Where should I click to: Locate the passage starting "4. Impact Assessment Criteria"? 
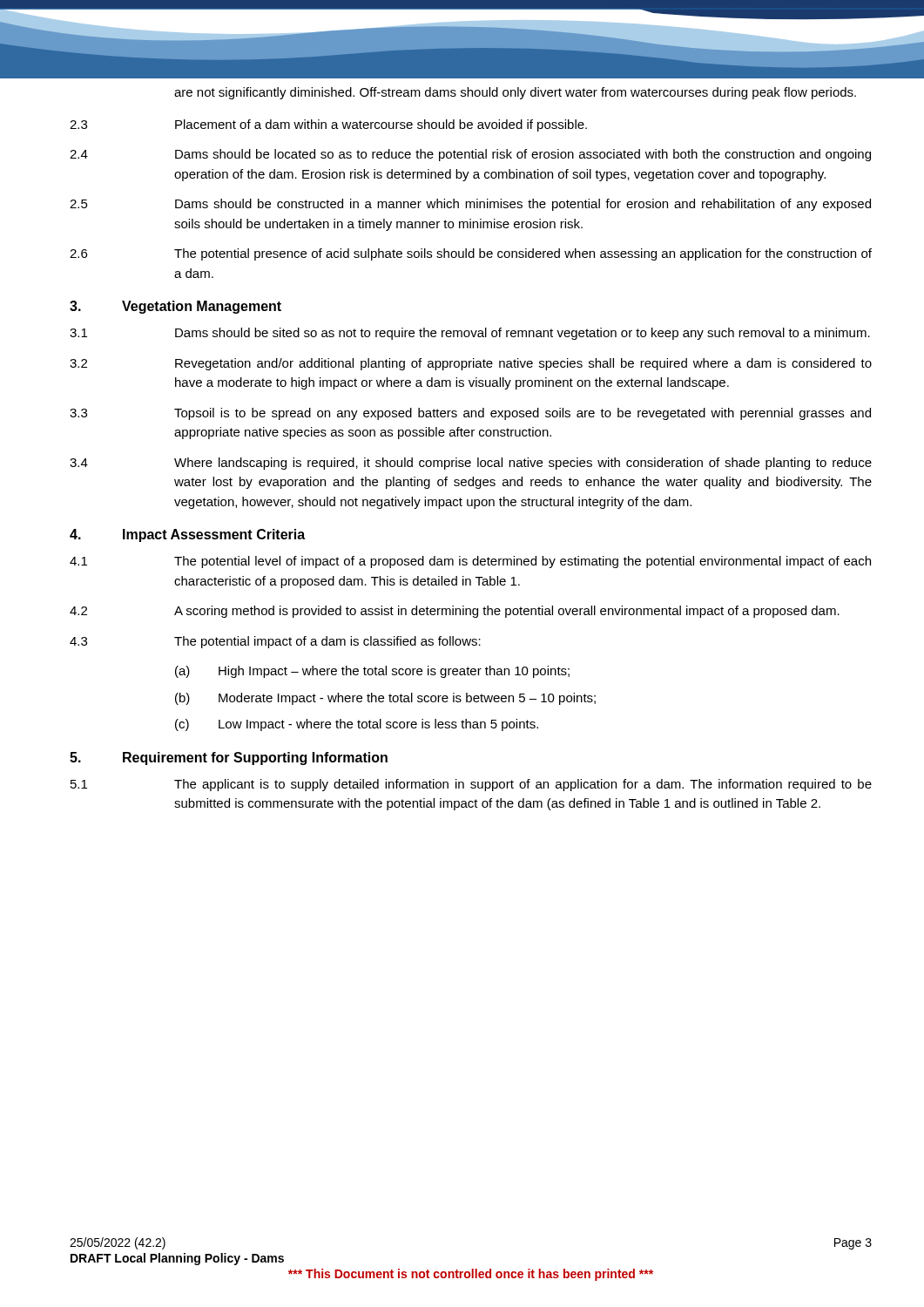(187, 535)
